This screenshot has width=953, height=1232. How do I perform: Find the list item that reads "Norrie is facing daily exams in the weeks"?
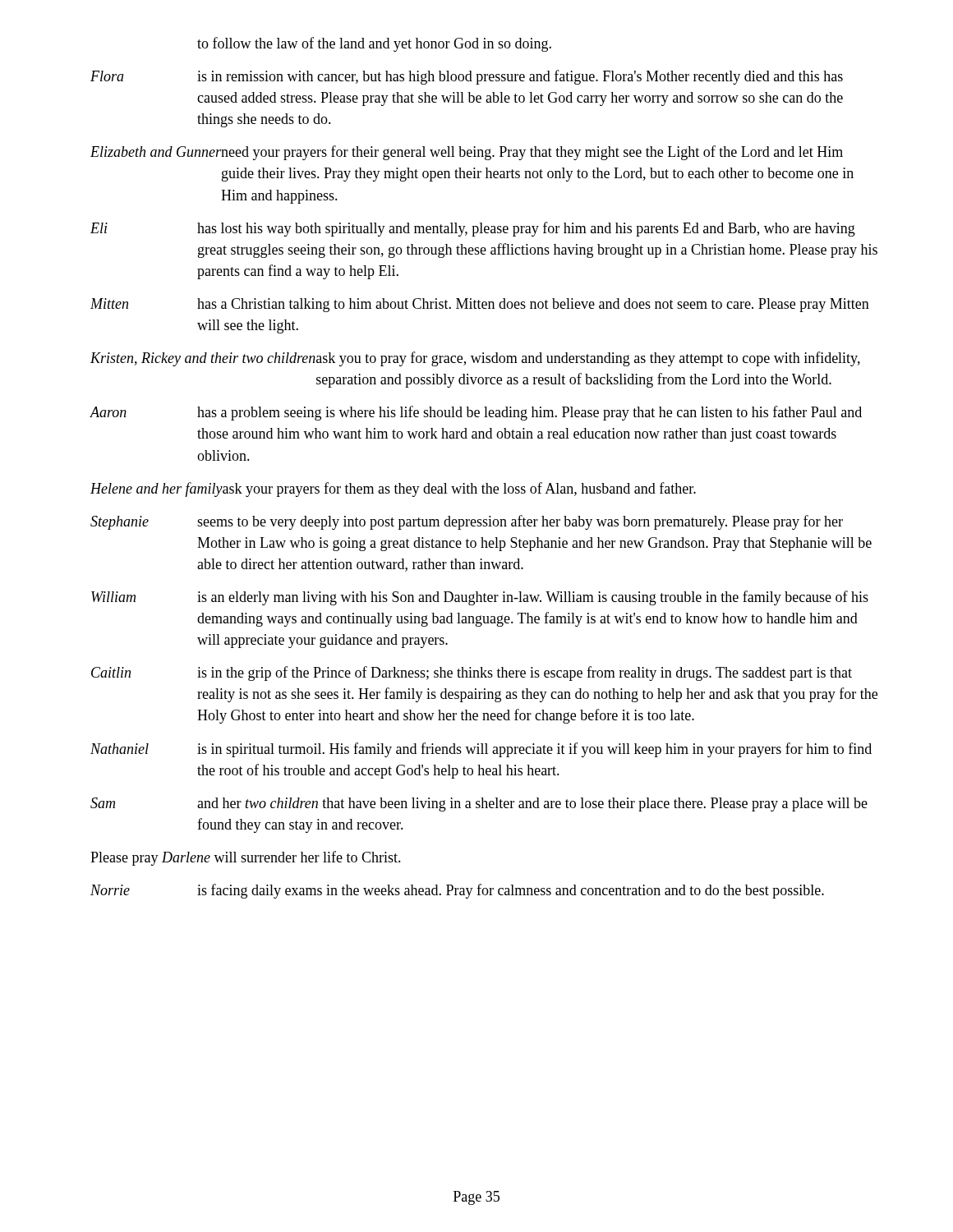pyautogui.click(x=485, y=890)
